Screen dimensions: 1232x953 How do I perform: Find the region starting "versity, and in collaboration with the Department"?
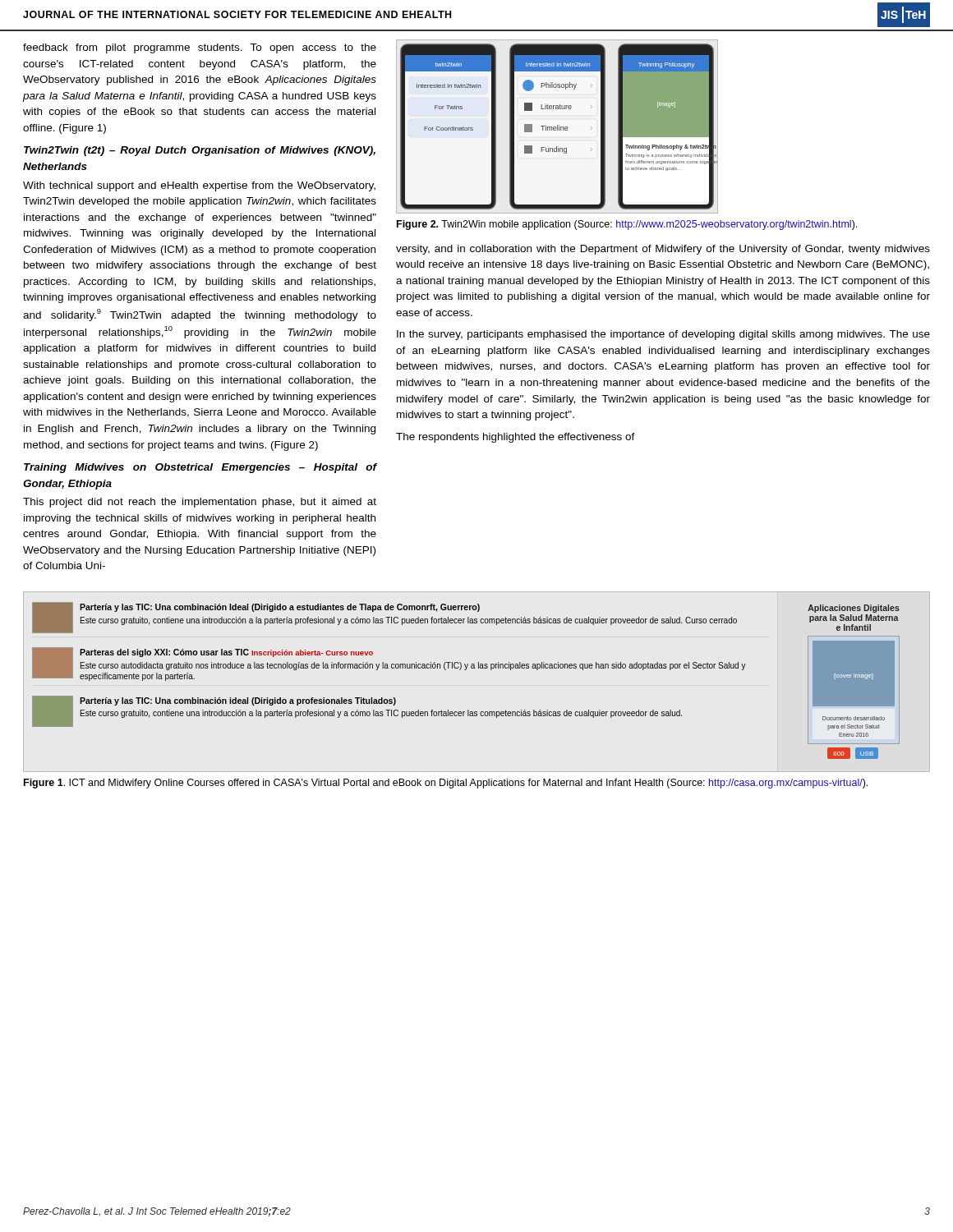[663, 342]
